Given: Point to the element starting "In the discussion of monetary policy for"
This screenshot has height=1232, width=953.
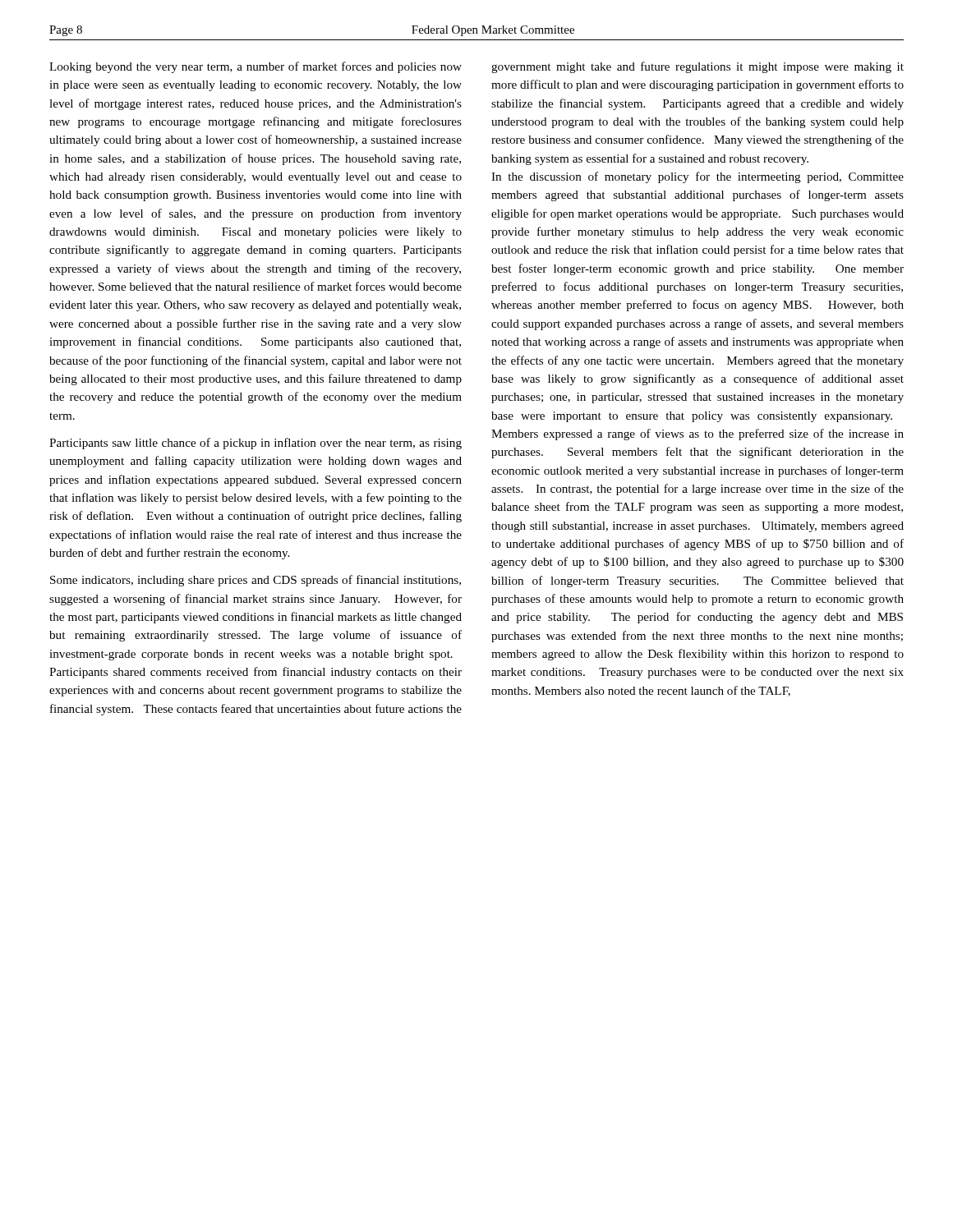Looking at the screenshot, I should (x=698, y=434).
